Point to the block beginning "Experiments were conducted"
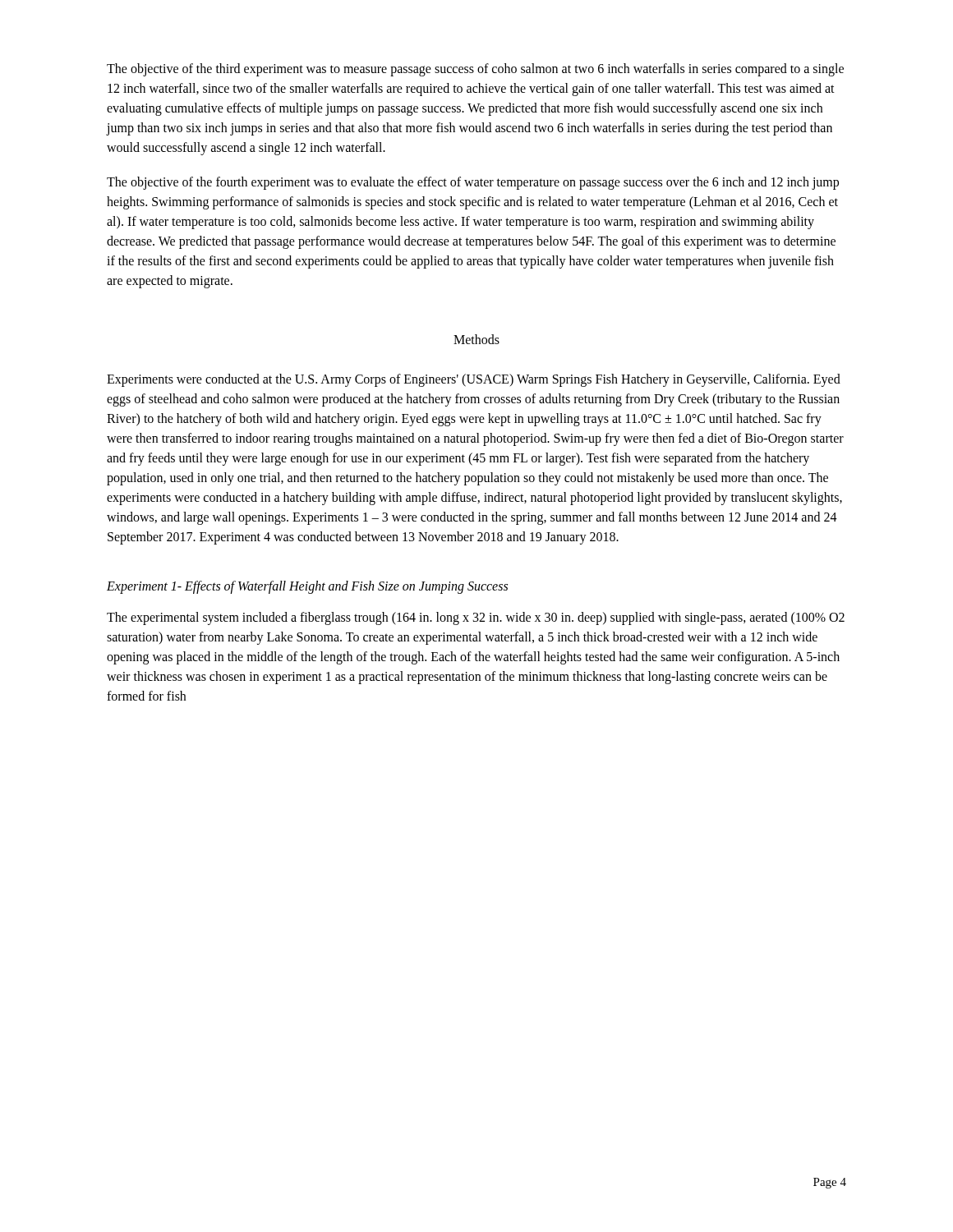 (x=475, y=458)
